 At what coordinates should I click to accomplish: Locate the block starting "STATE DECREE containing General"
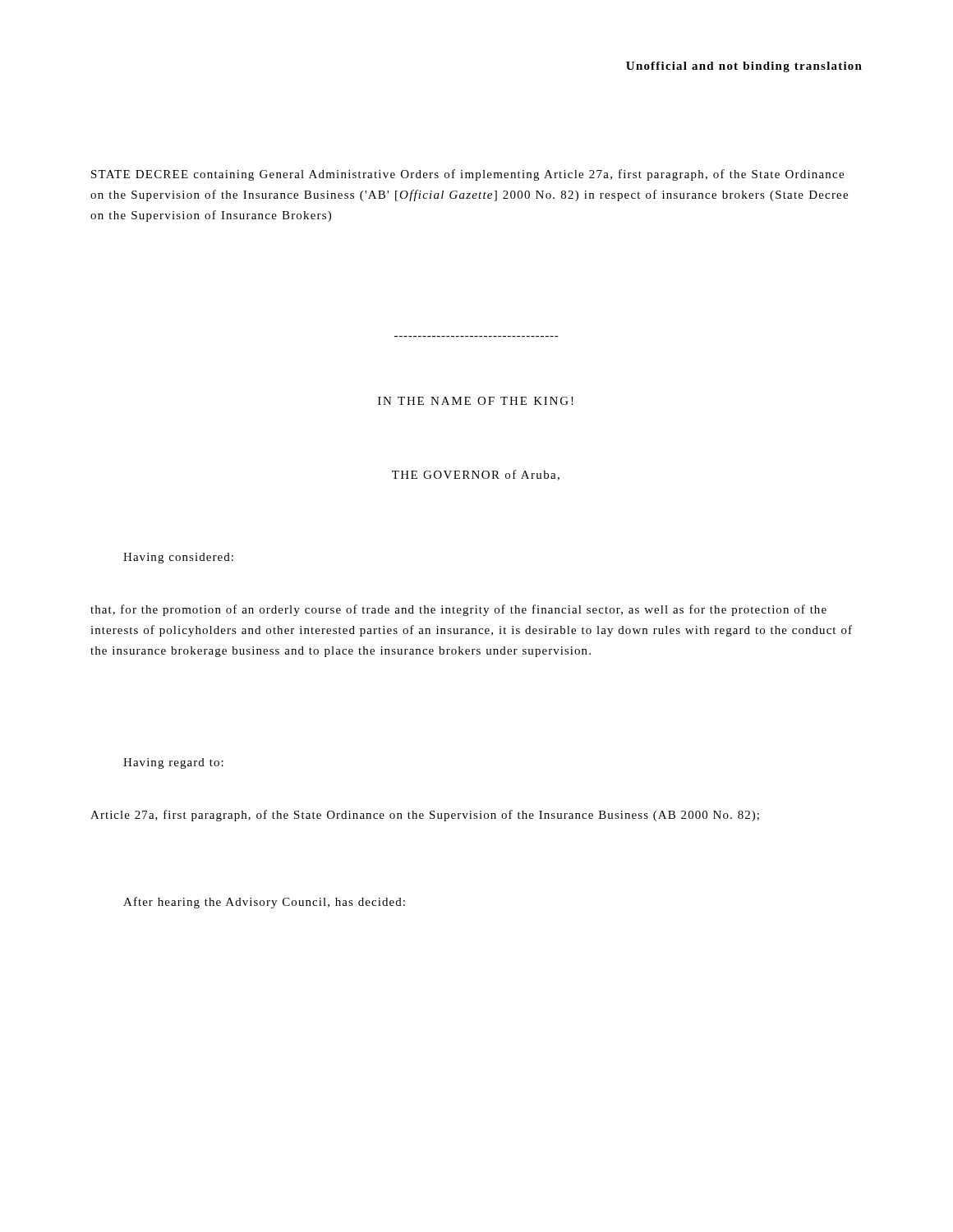[x=470, y=194]
